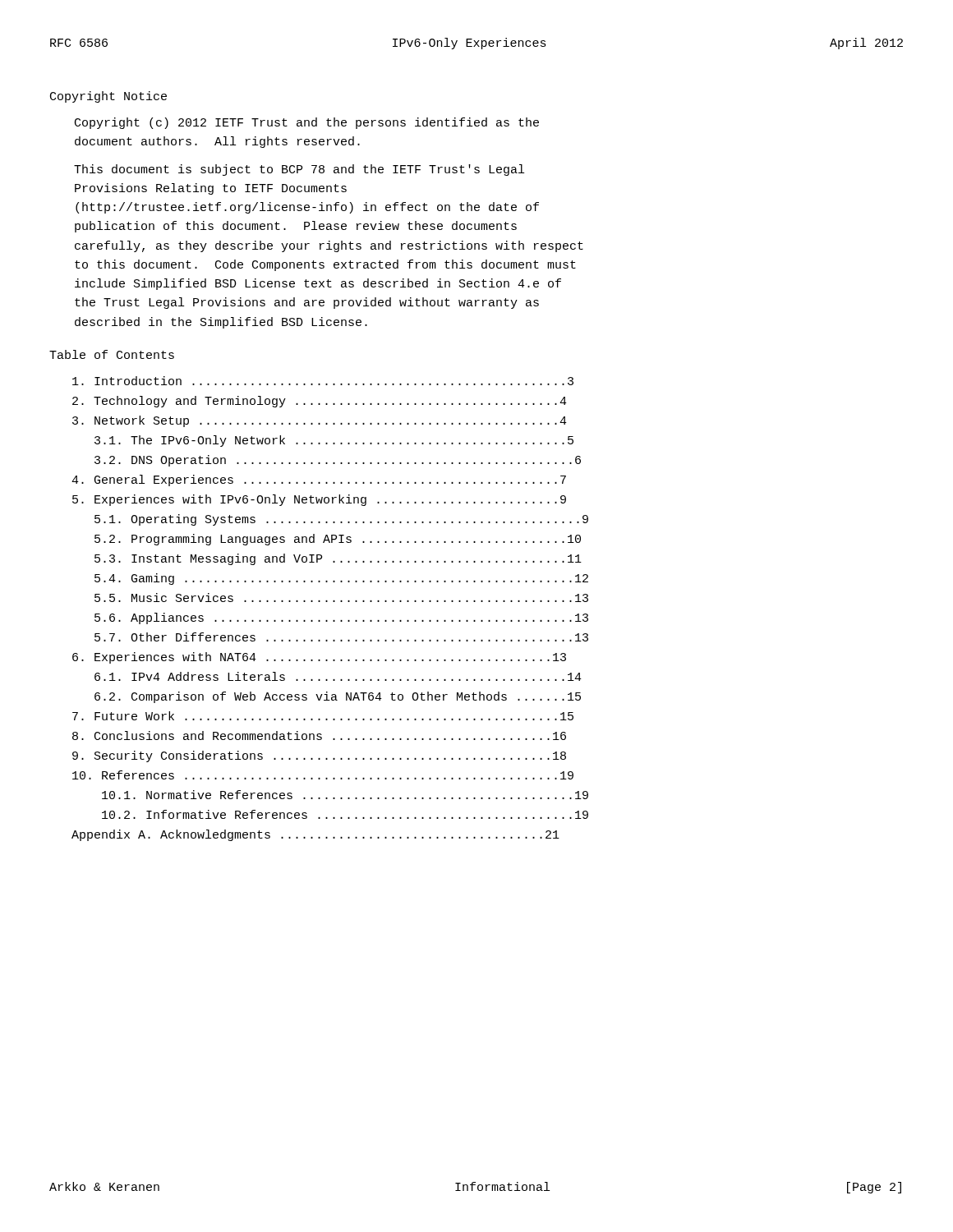Click on the list item with the text "3.1. The IPv6-Only Network"
The width and height of the screenshot is (953, 1232).
tap(312, 441)
